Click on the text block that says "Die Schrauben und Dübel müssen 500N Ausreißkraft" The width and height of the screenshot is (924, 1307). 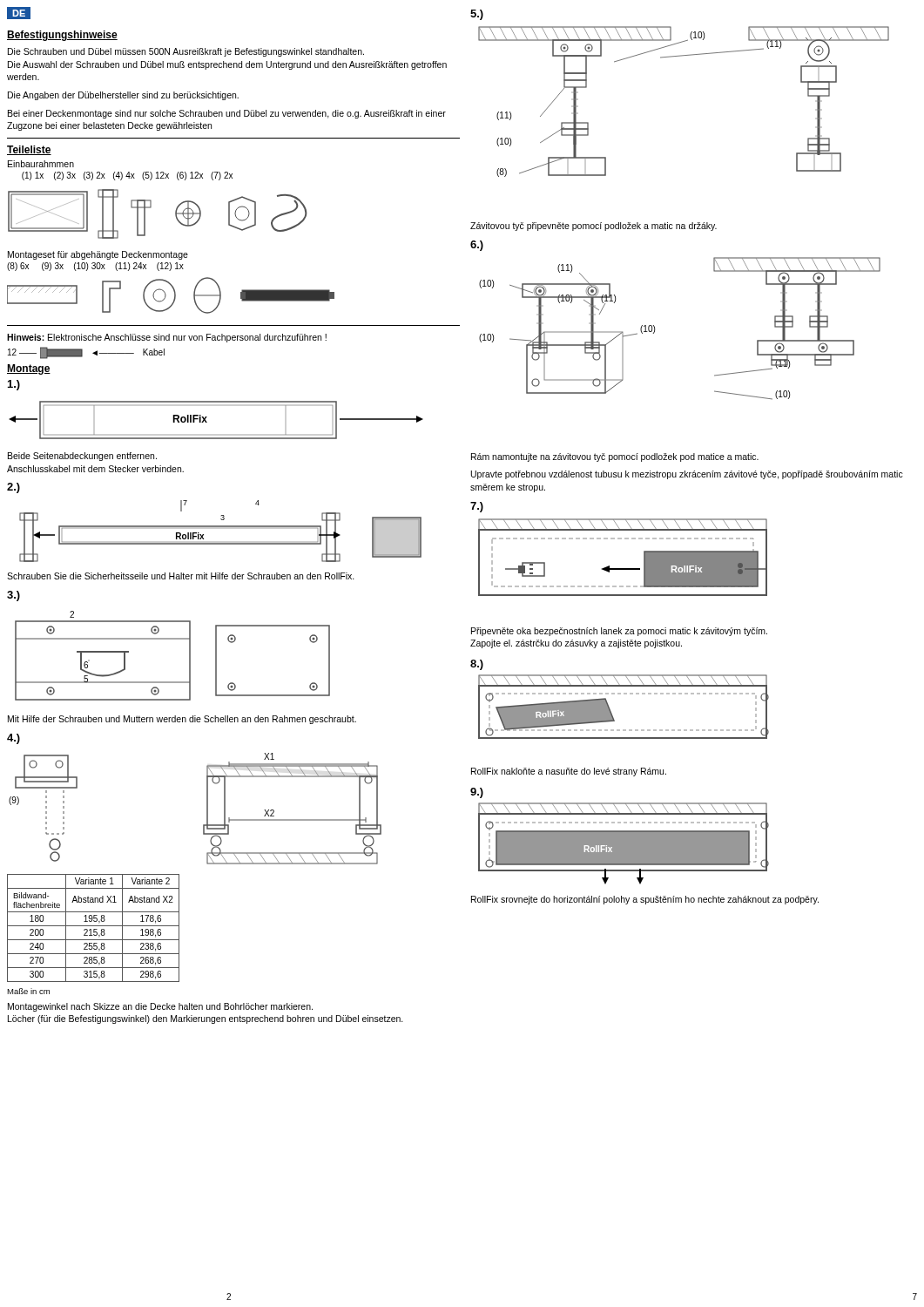click(x=227, y=64)
